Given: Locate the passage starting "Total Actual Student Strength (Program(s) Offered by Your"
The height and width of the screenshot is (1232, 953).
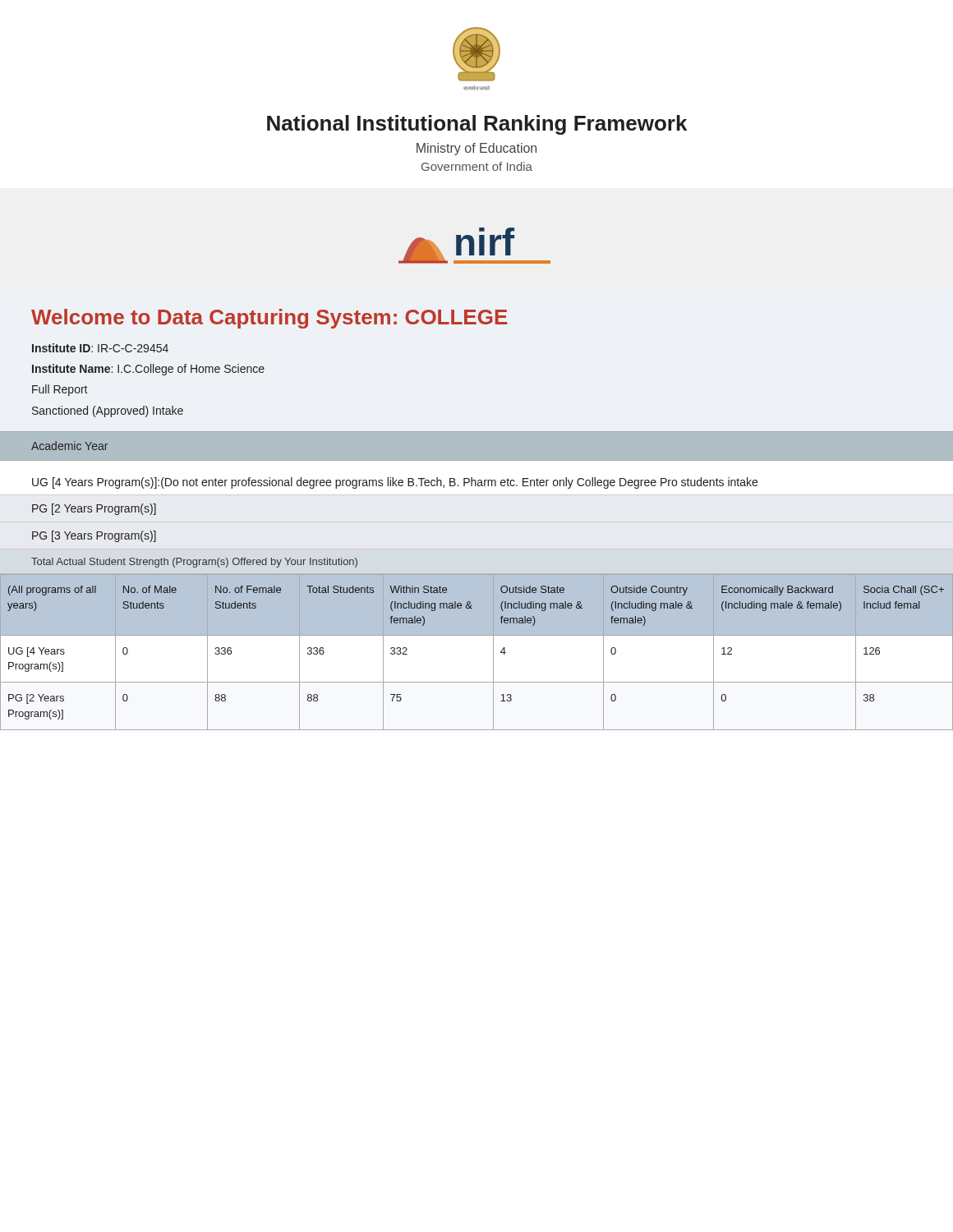Looking at the screenshot, I should [x=195, y=562].
